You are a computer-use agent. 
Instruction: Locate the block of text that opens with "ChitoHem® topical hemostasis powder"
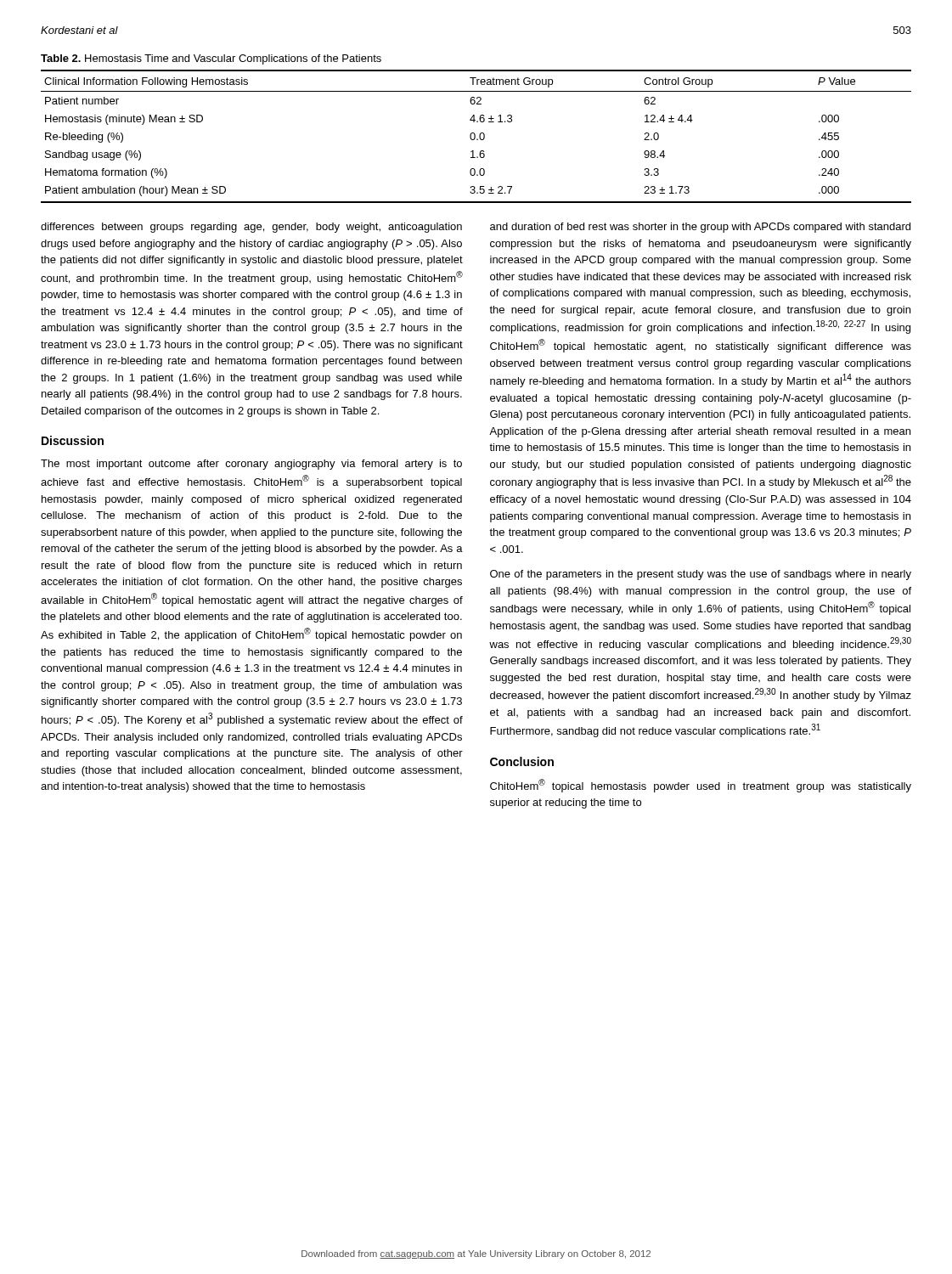tap(700, 793)
